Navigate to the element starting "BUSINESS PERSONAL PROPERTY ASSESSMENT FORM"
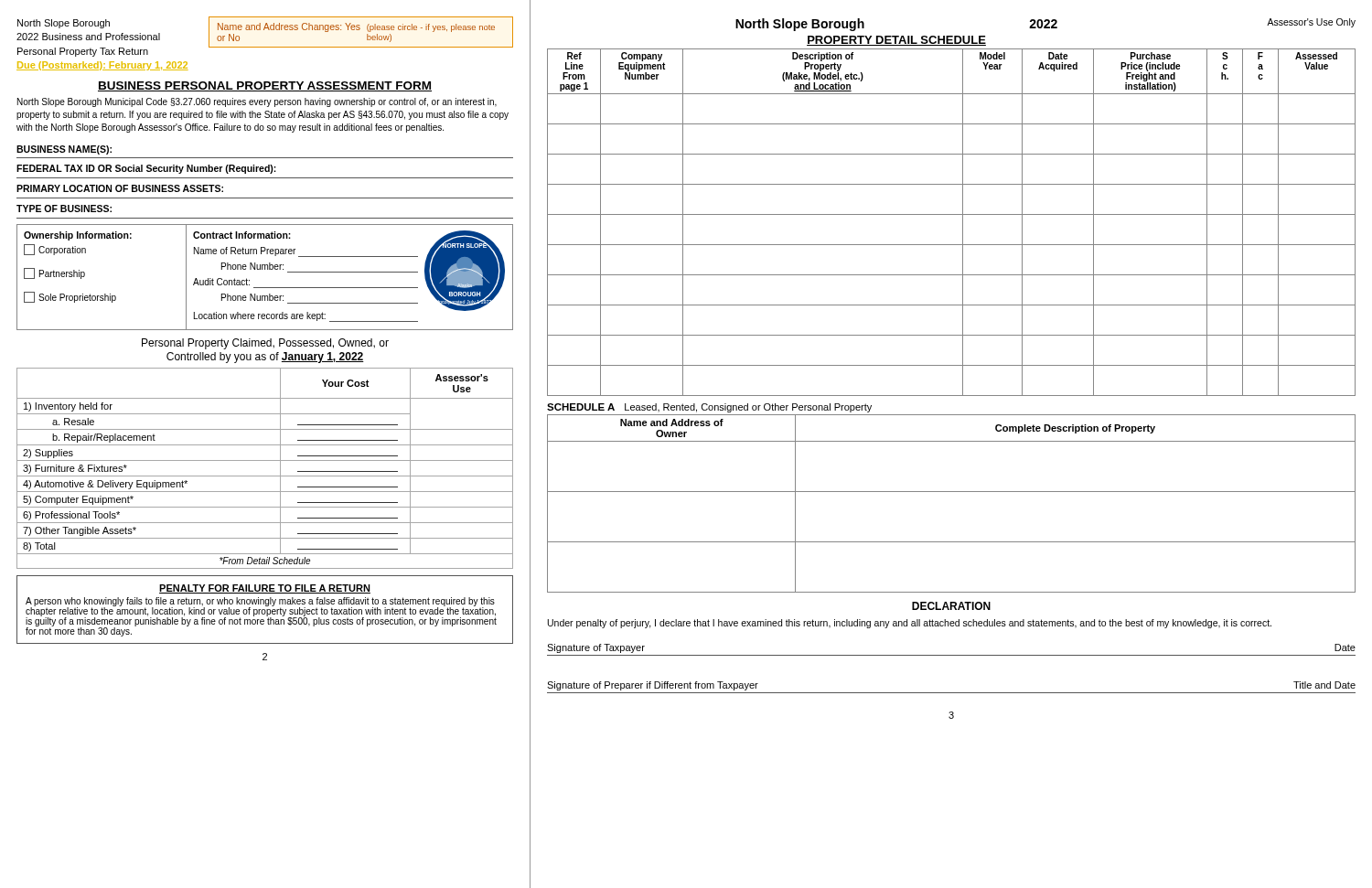 265,85
